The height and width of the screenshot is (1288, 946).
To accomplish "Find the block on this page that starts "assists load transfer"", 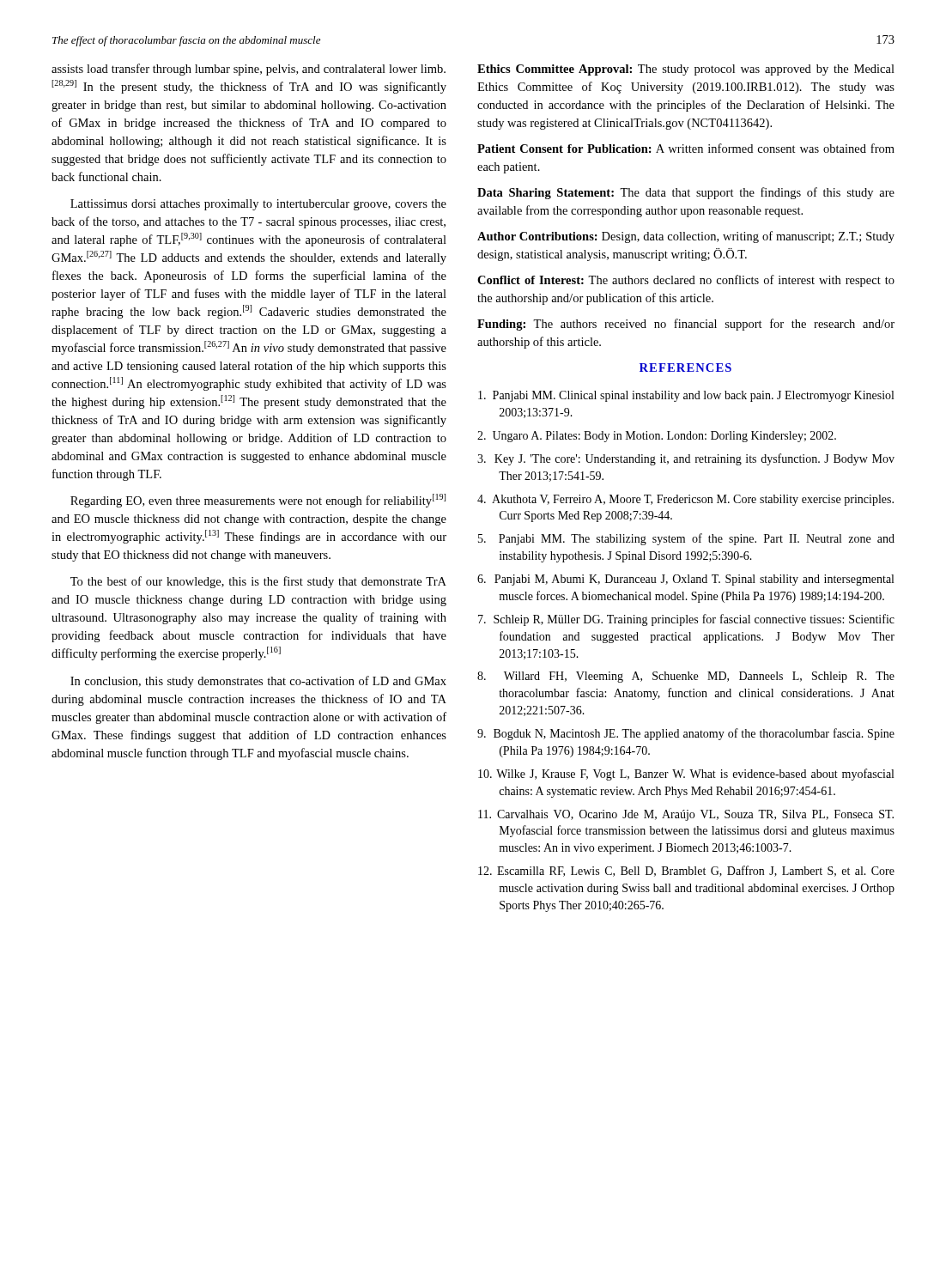I will [249, 123].
